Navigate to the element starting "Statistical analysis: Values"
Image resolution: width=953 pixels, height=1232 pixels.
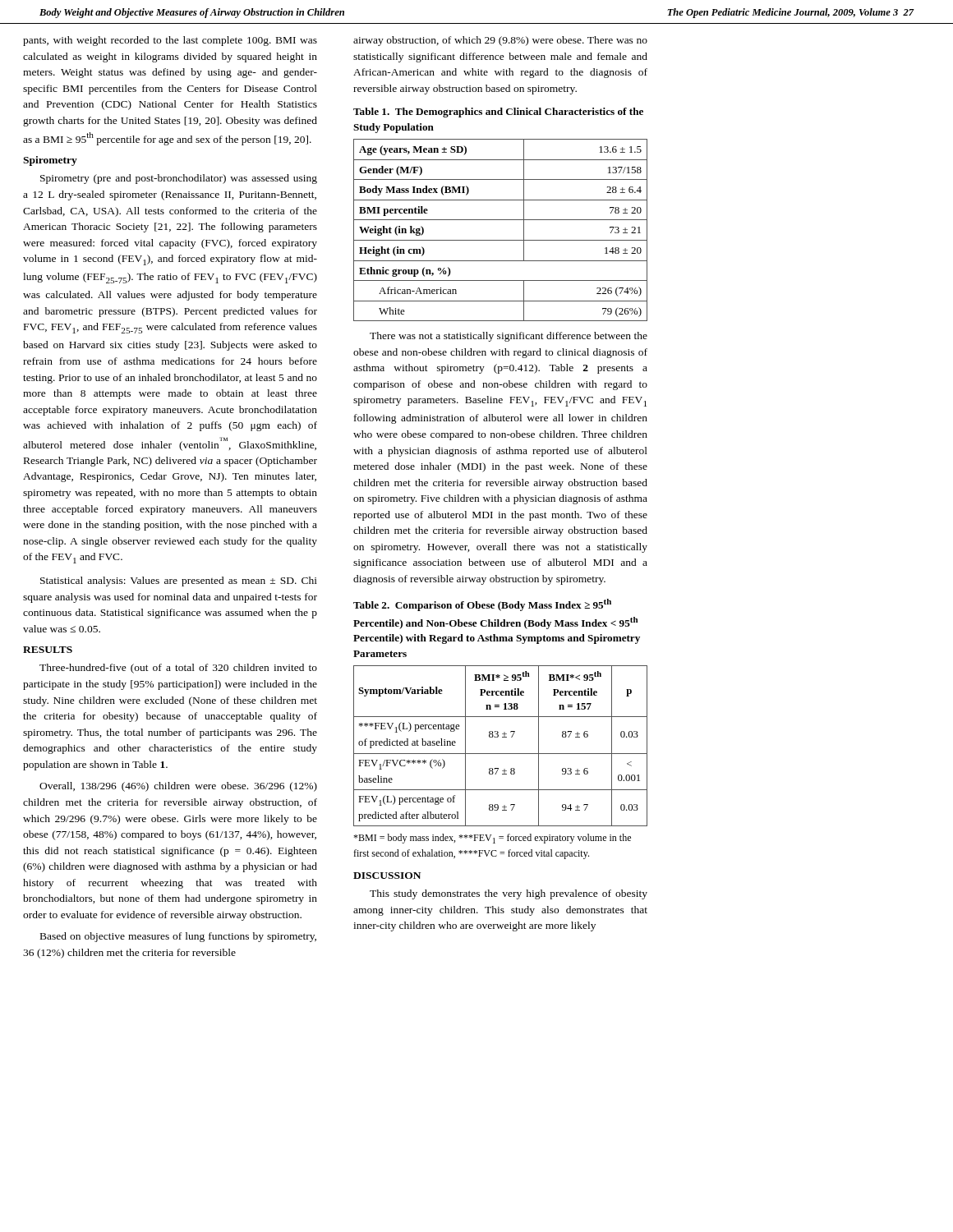(170, 605)
